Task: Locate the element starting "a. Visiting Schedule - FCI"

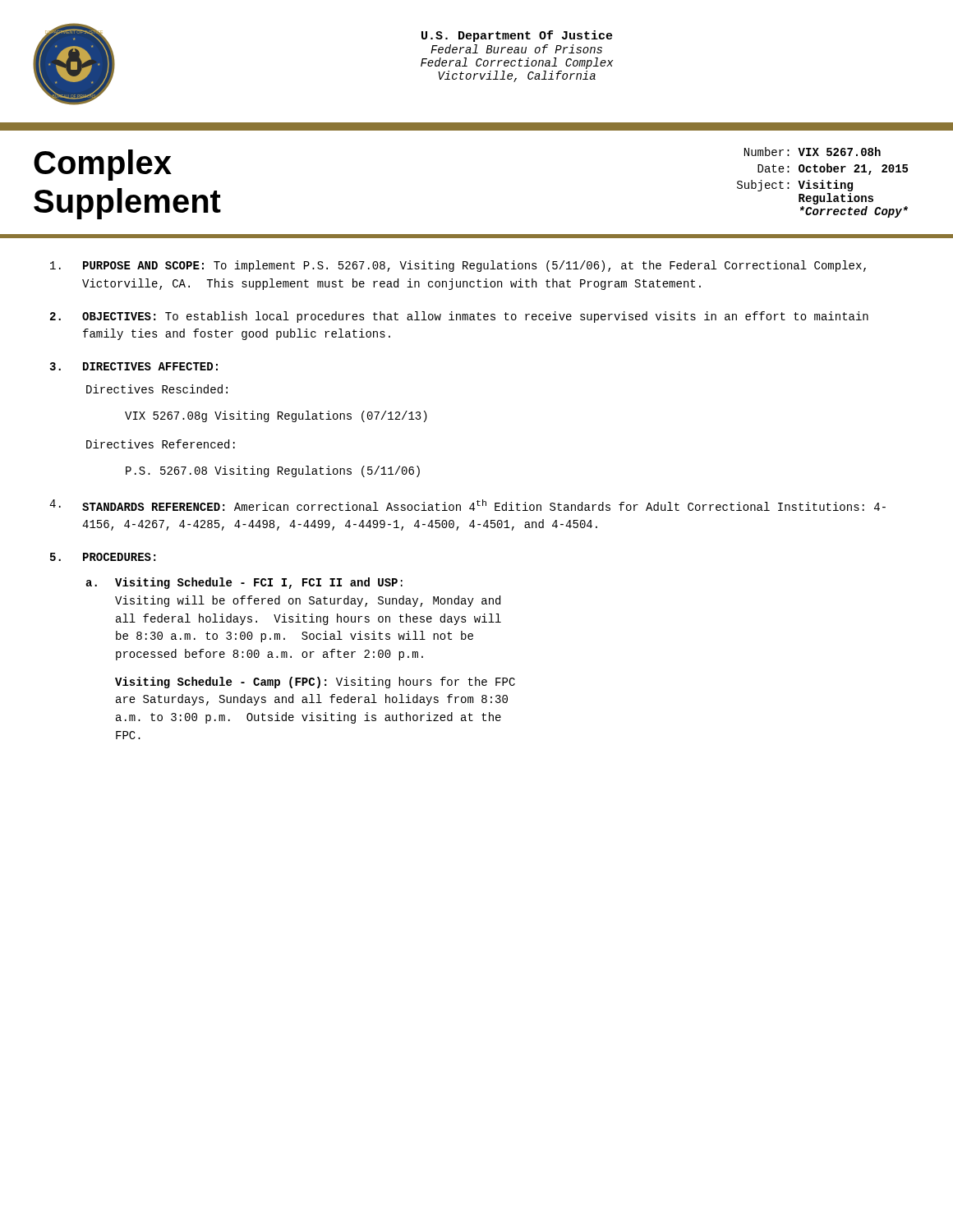Action: (x=244, y=583)
